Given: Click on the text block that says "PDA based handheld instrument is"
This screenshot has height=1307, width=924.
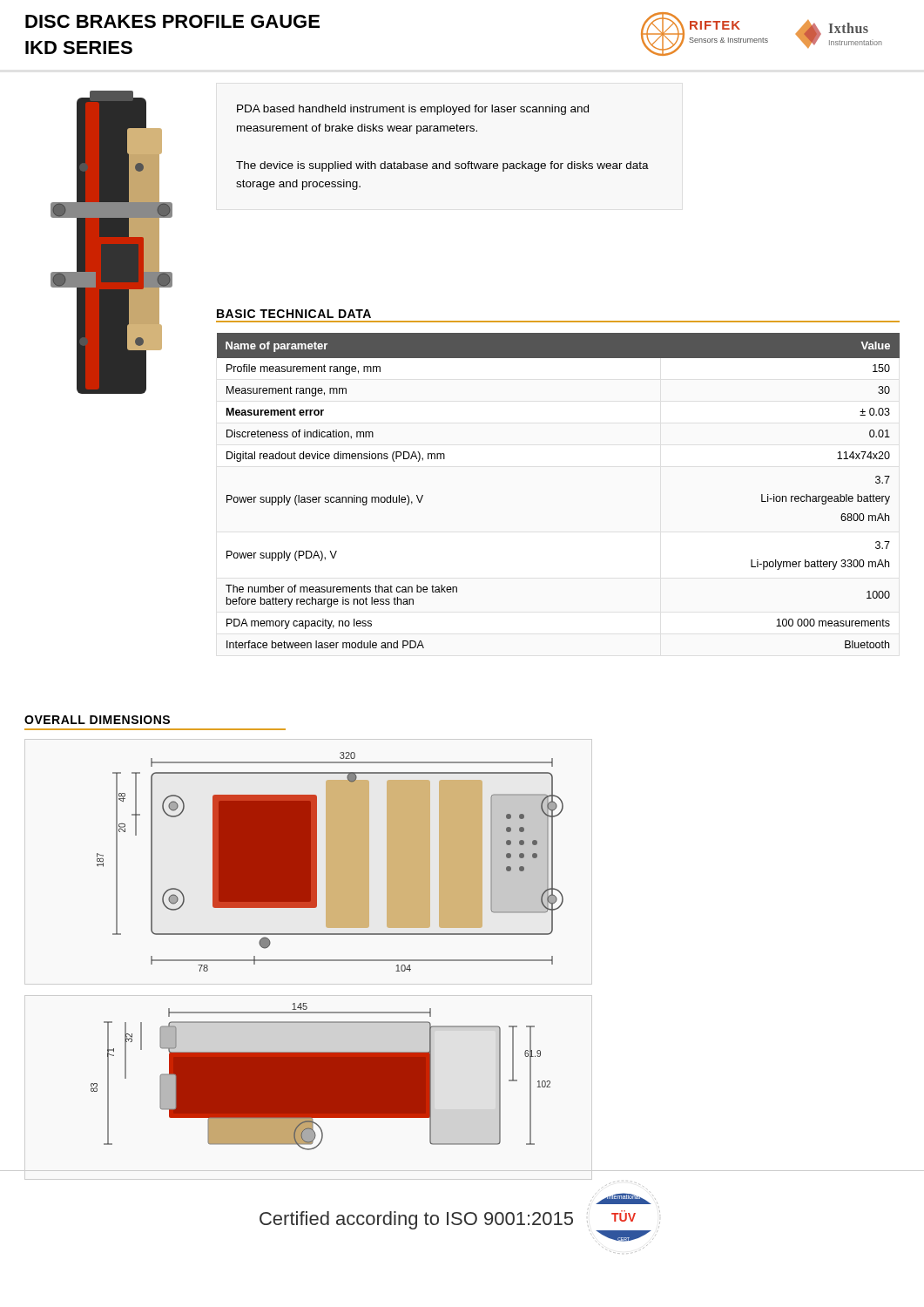Looking at the screenshot, I should click(413, 110).
